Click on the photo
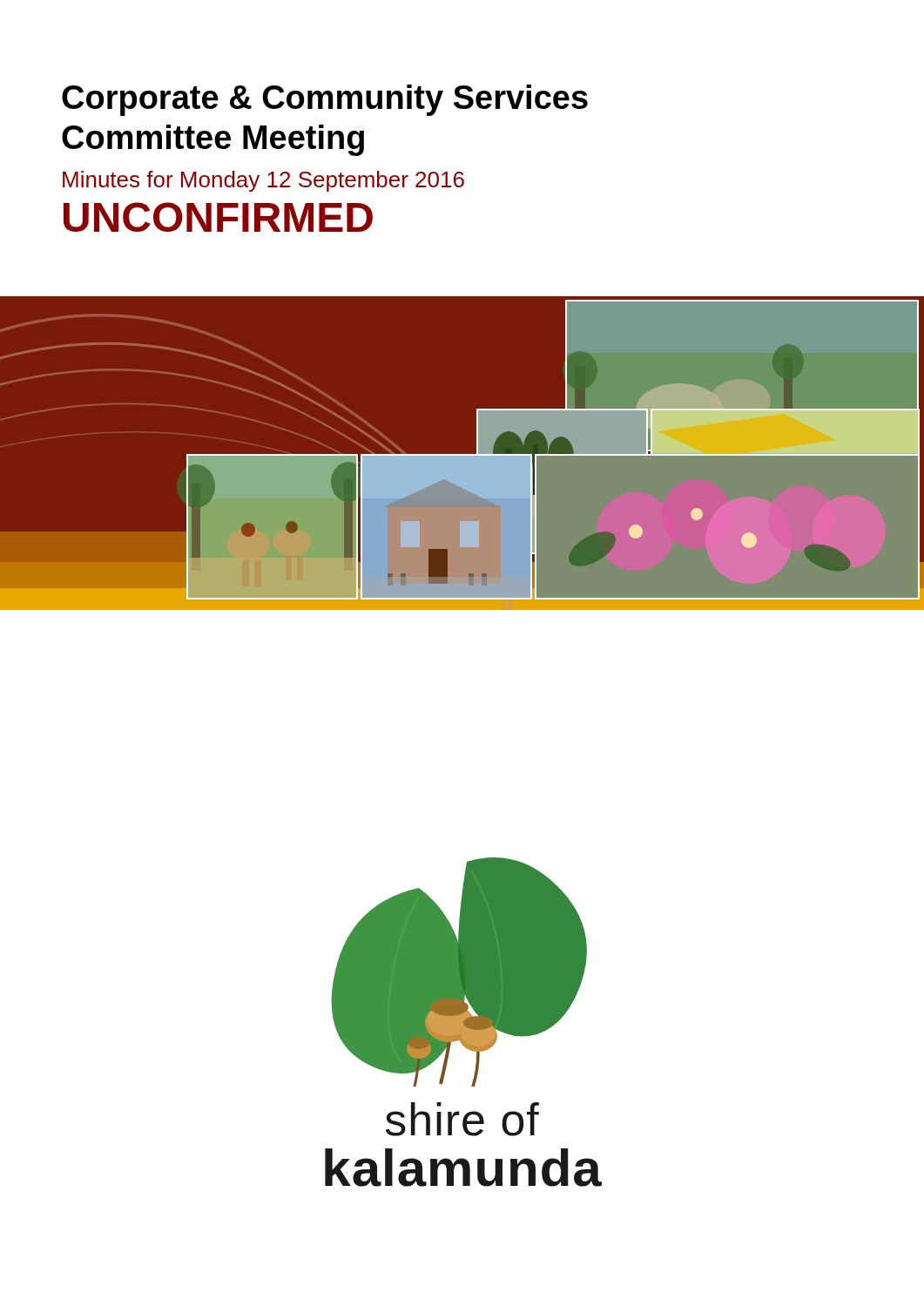The height and width of the screenshot is (1307, 924). pyautogui.click(x=462, y=453)
